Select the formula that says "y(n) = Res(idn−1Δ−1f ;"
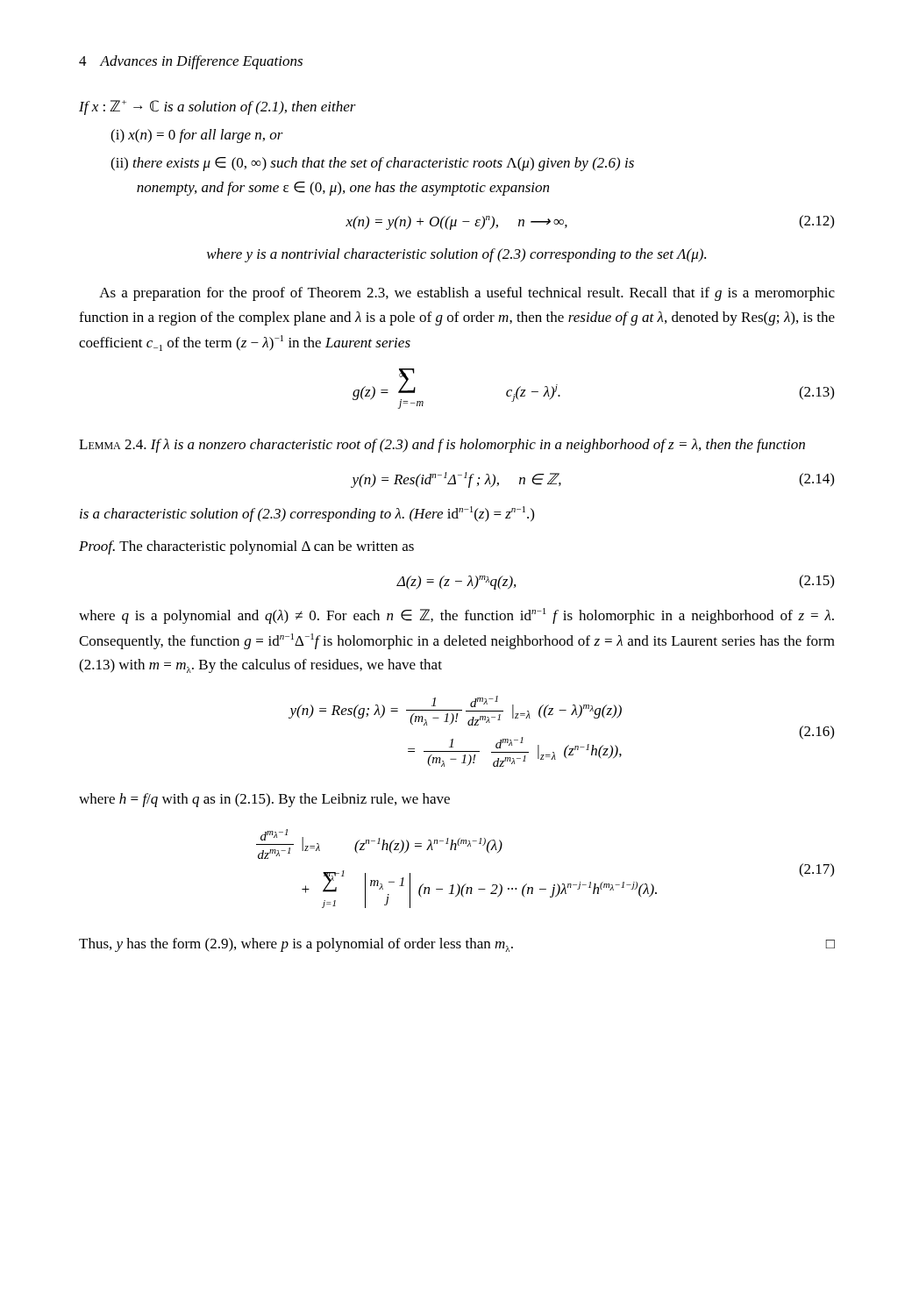 [x=426, y=479]
